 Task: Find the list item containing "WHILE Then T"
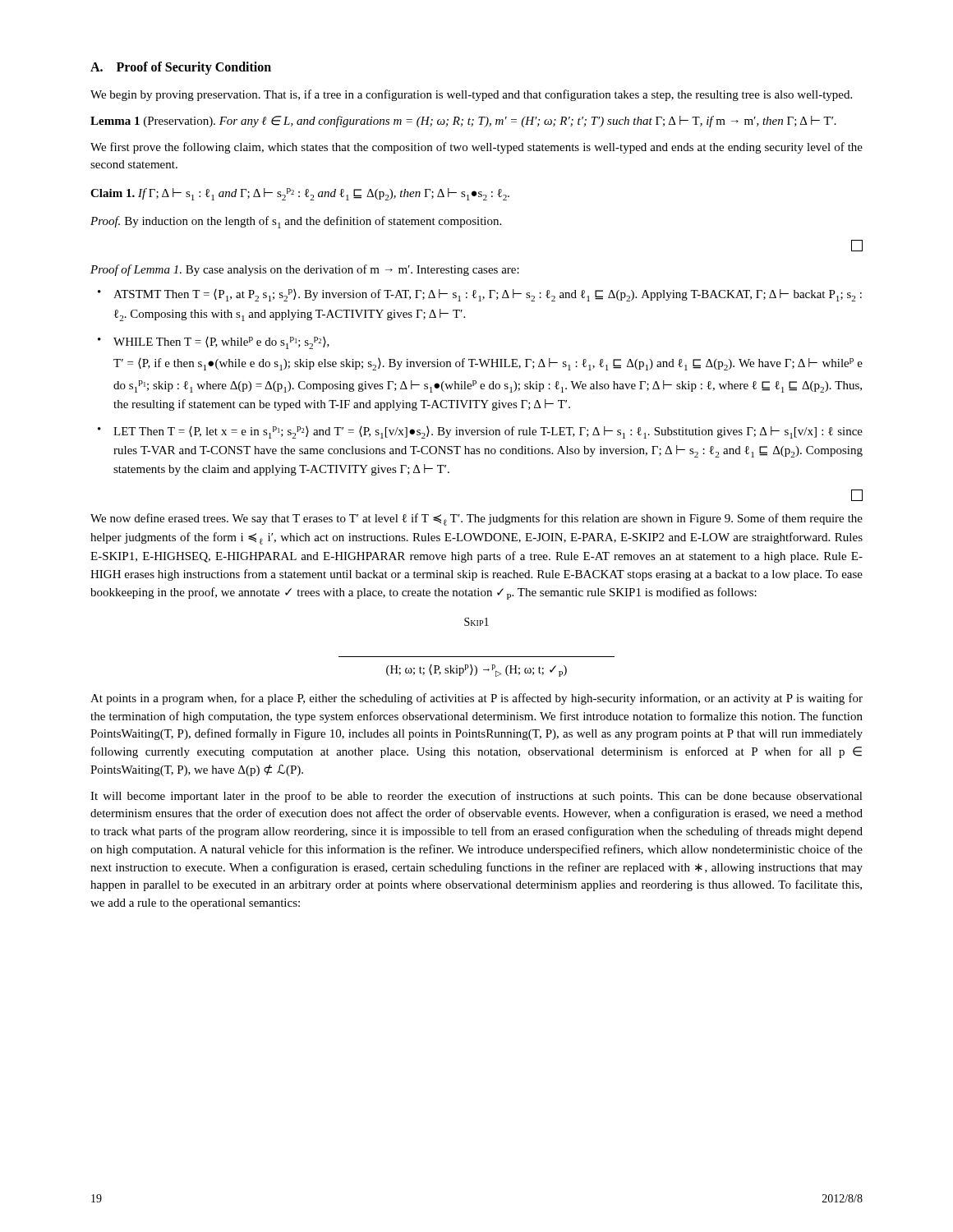point(488,372)
